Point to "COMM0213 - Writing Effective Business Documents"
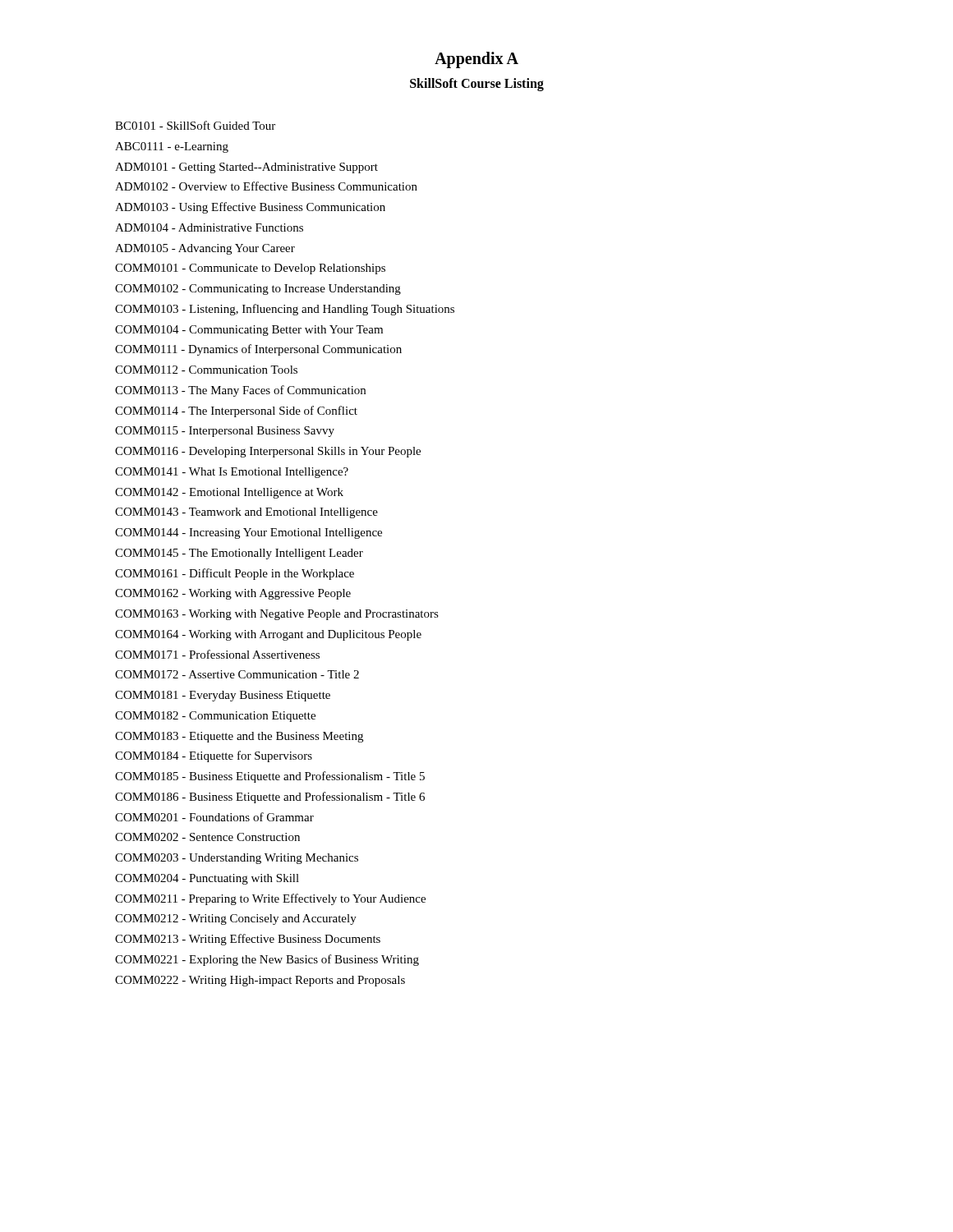The image size is (953, 1232). click(248, 939)
